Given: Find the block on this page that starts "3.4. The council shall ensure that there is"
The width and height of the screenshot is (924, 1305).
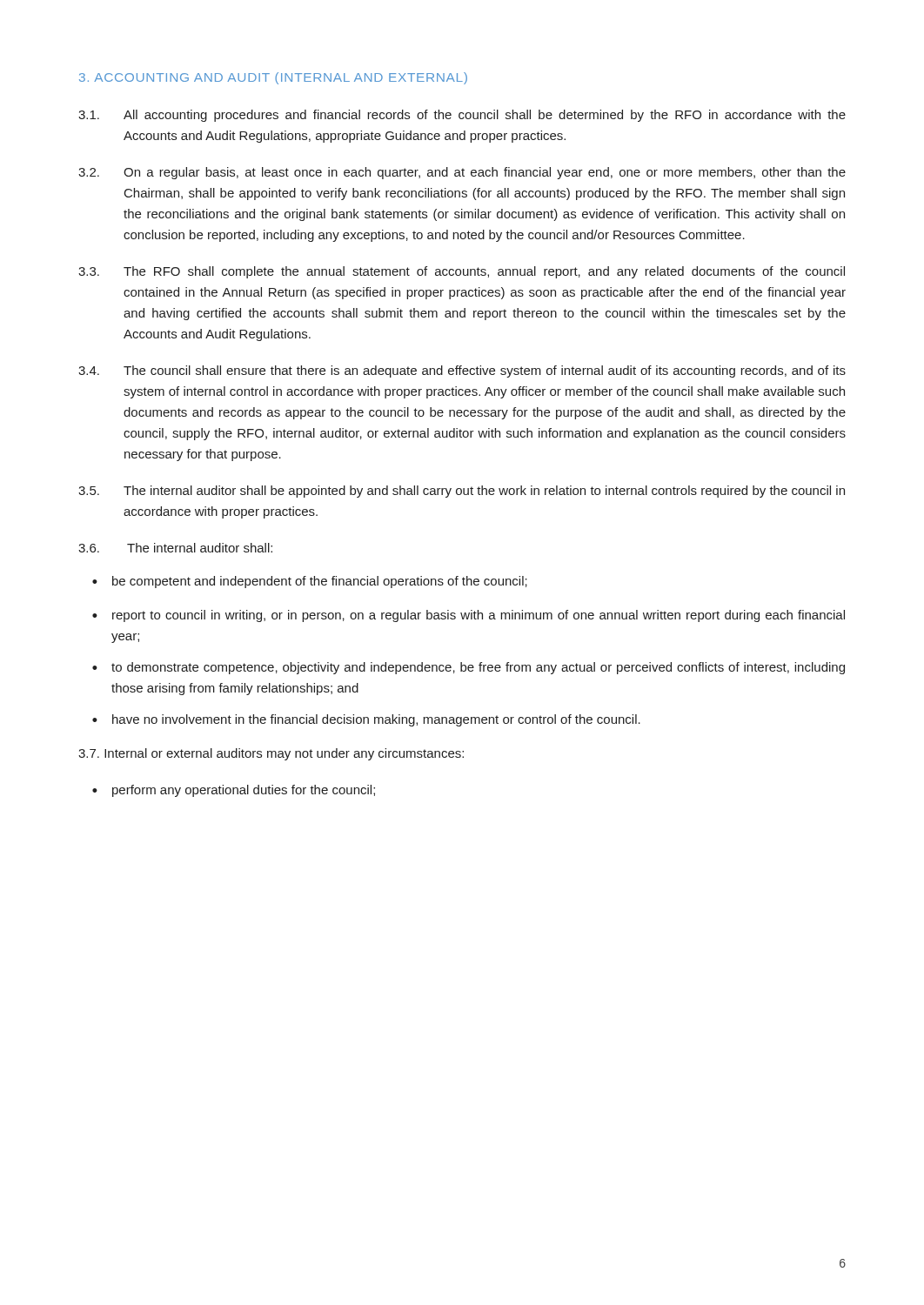Looking at the screenshot, I should [462, 412].
